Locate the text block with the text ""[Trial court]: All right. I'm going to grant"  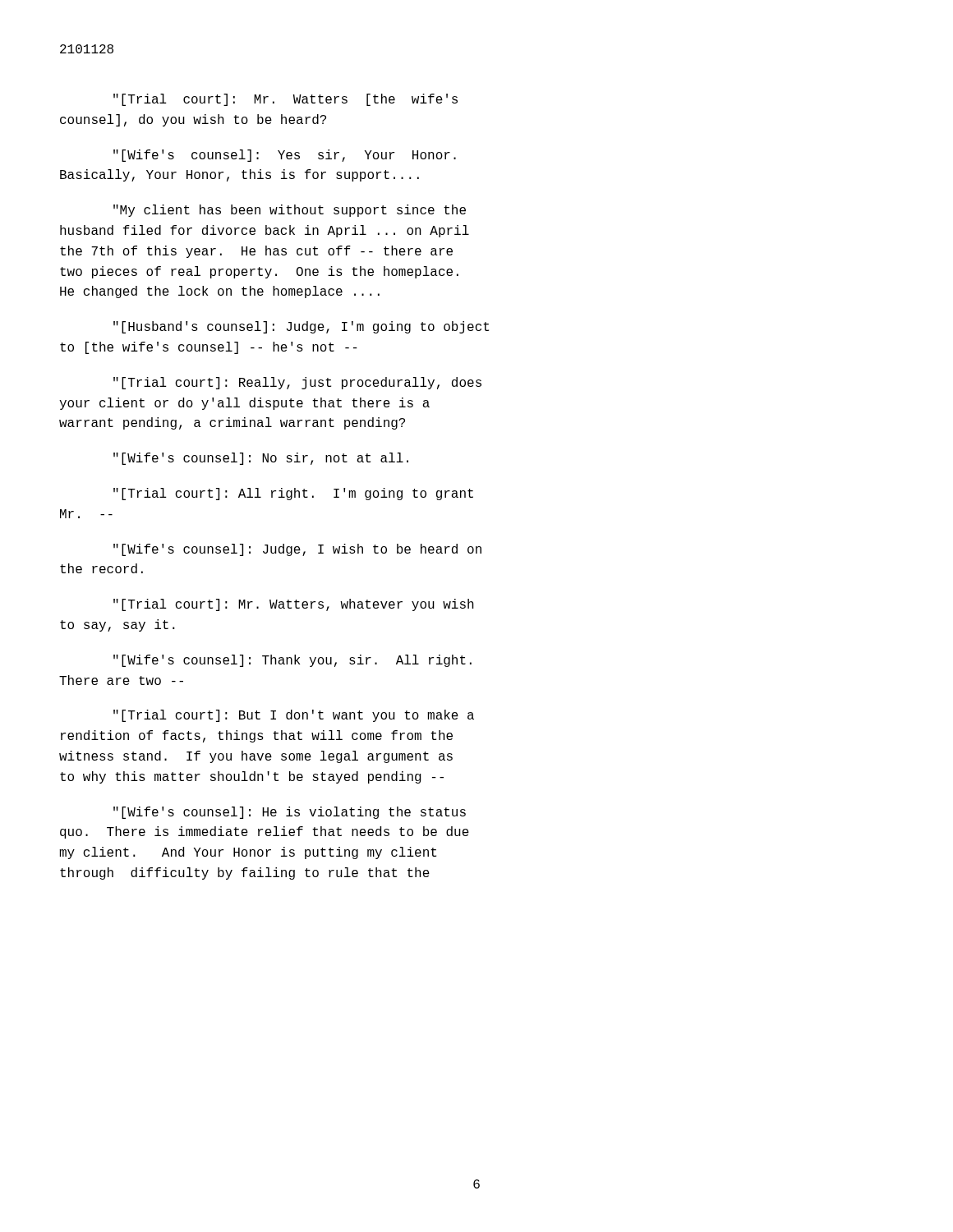click(x=267, y=505)
